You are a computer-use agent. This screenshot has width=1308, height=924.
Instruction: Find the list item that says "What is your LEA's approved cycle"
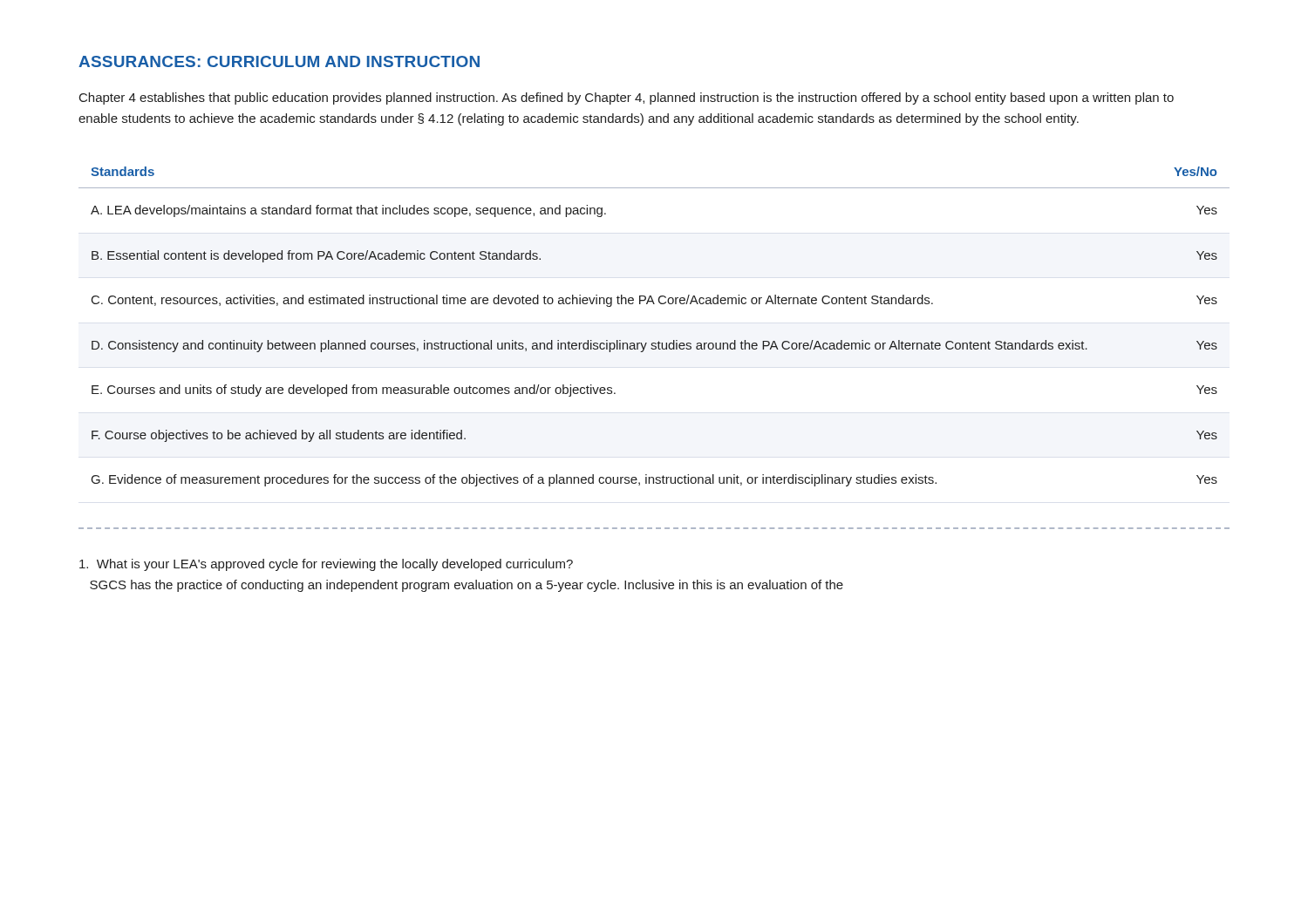(x=637, y=574)
